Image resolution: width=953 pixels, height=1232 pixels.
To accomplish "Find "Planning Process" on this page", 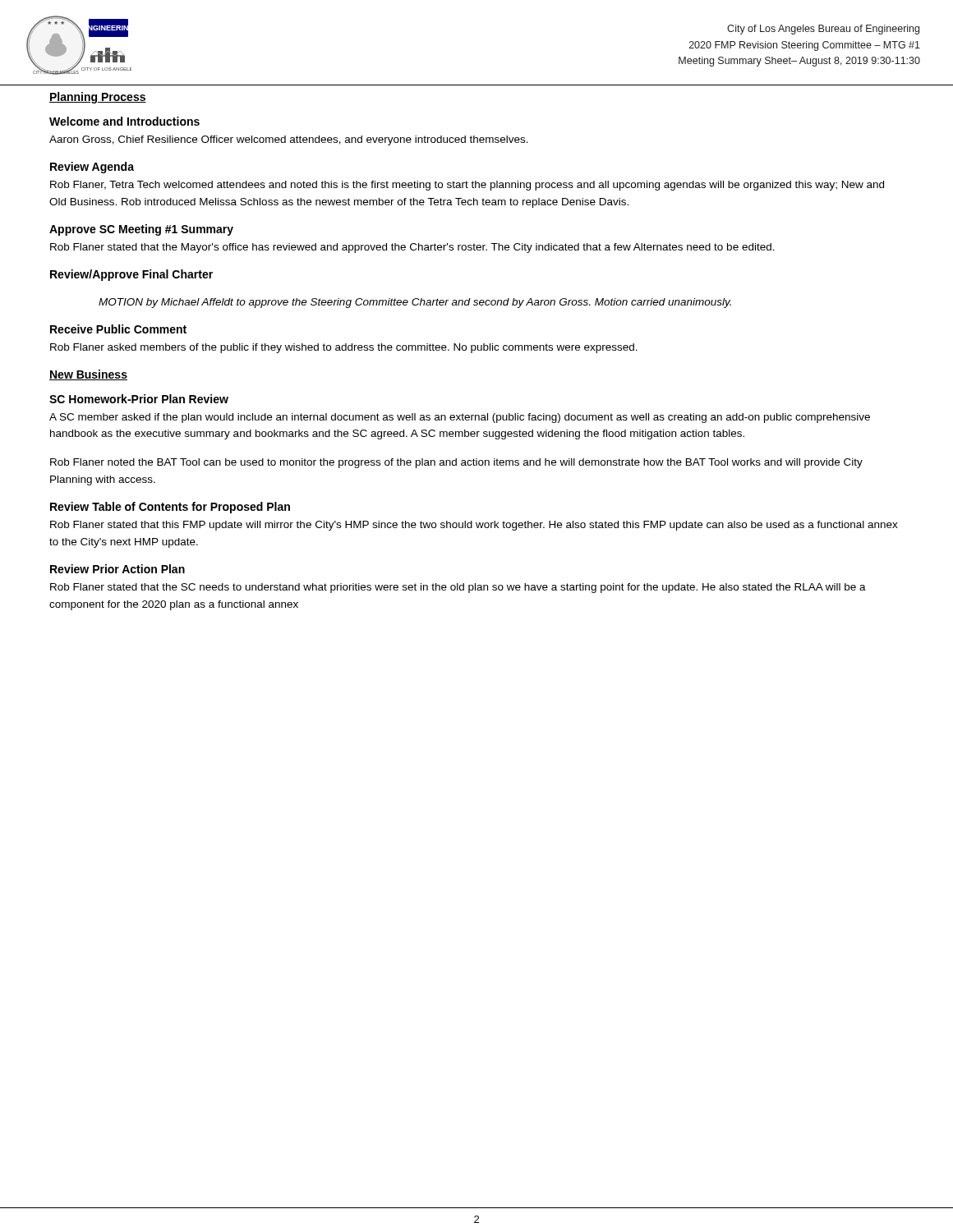I will (x=98, y=97).
